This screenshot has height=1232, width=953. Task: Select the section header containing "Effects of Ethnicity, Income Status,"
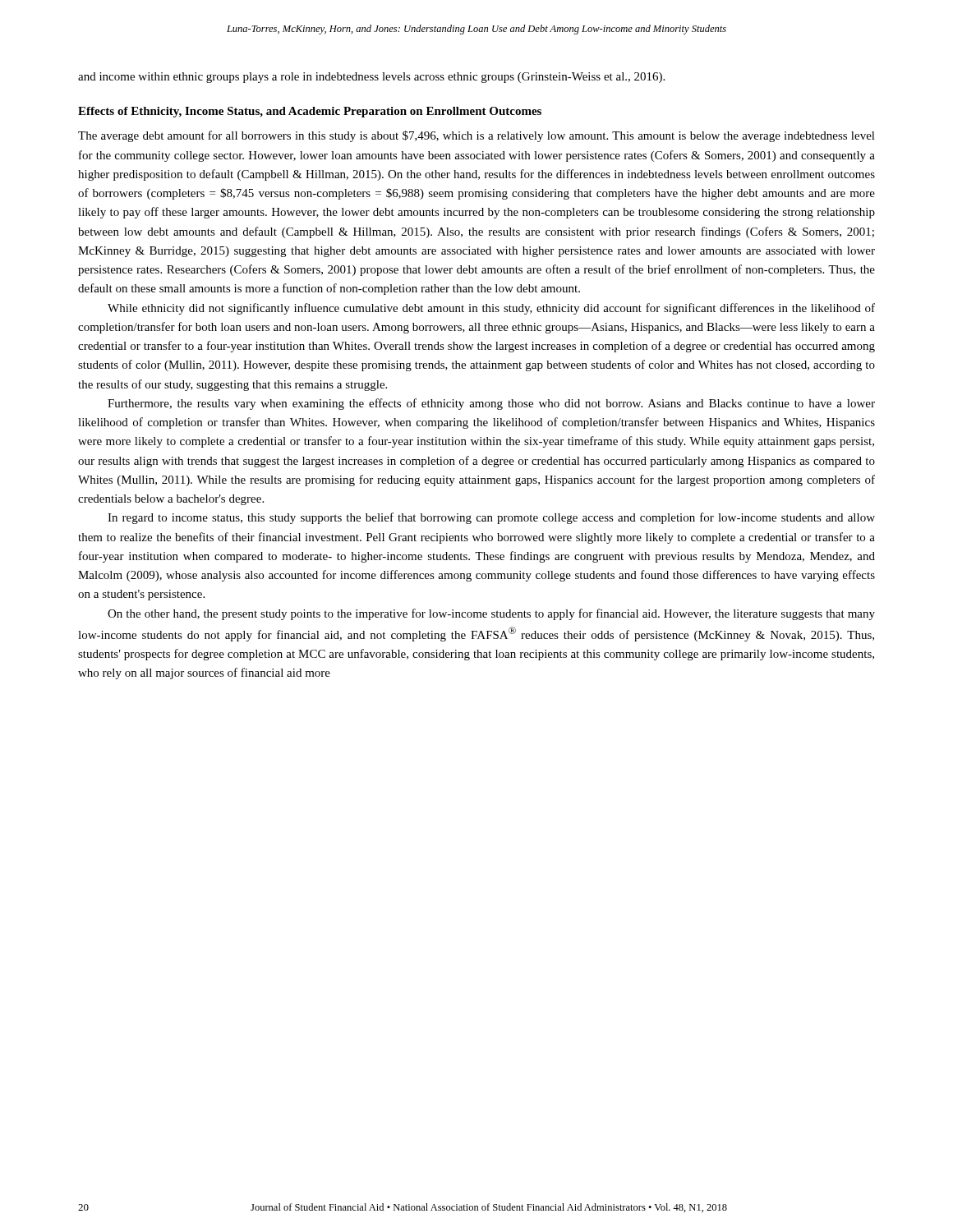(x=310, y=111)
